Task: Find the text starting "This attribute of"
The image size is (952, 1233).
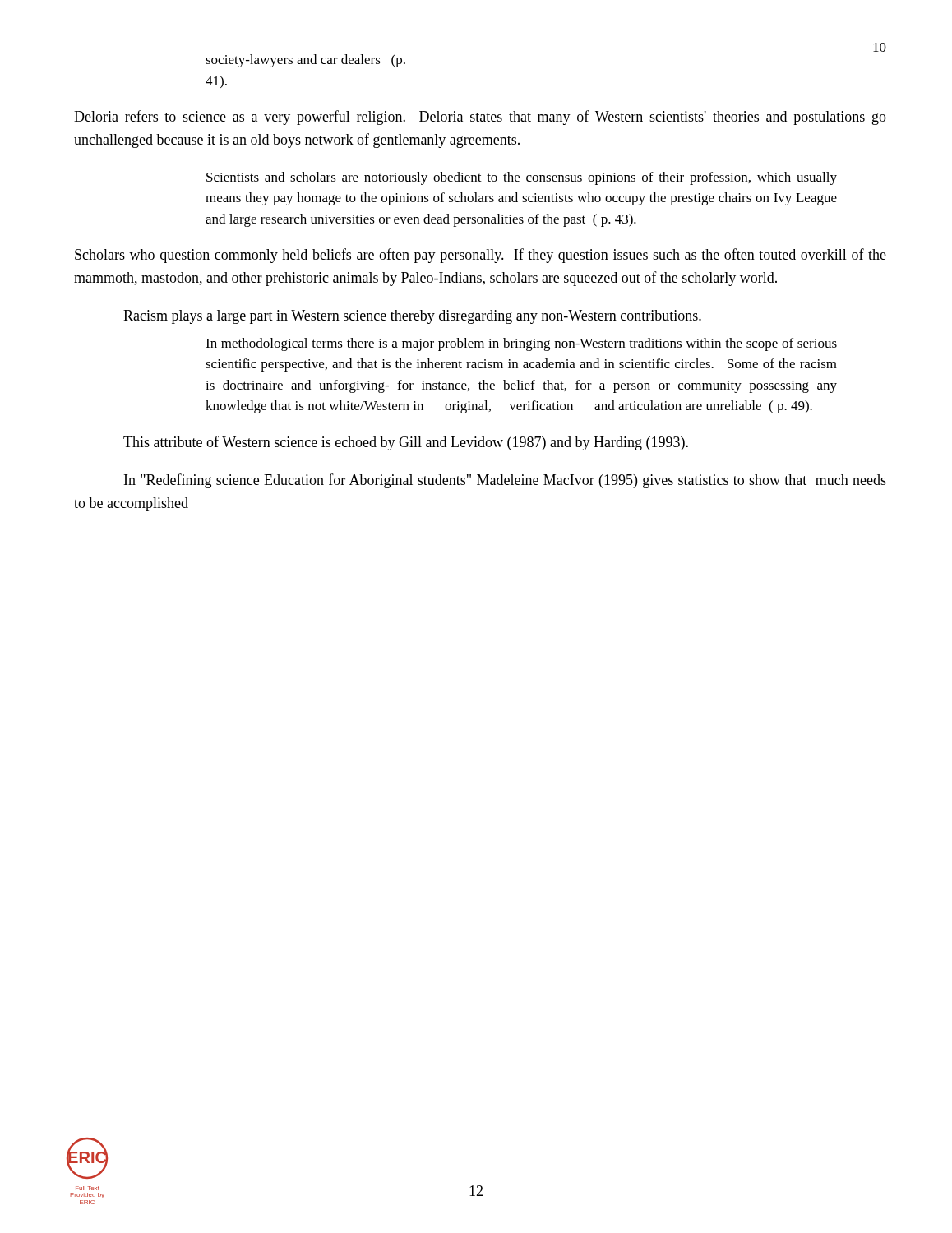Action: [381, 443]
